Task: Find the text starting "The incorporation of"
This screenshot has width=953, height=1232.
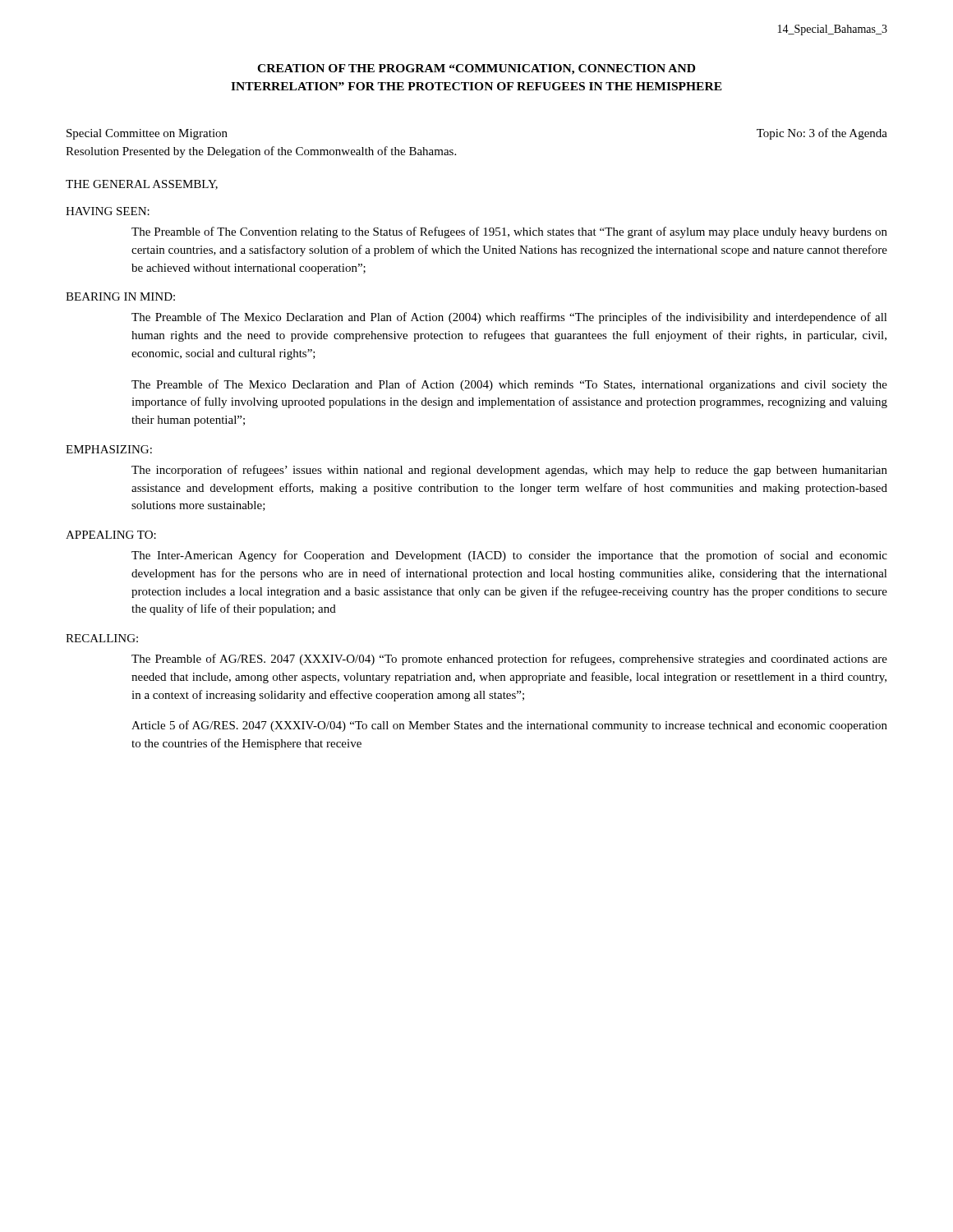Action: (509, 487)
